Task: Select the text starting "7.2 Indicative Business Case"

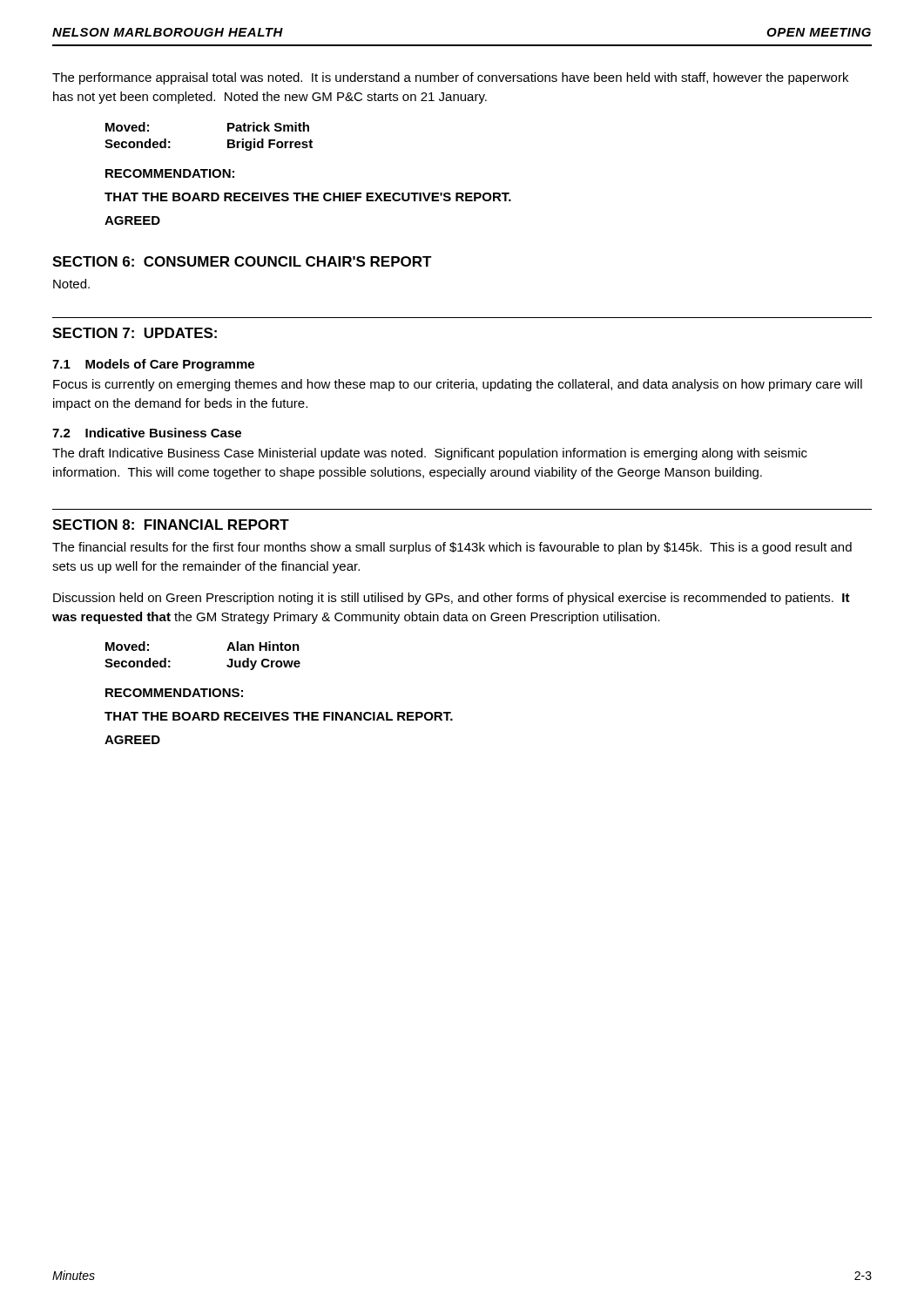Action: tap(147, 432)
